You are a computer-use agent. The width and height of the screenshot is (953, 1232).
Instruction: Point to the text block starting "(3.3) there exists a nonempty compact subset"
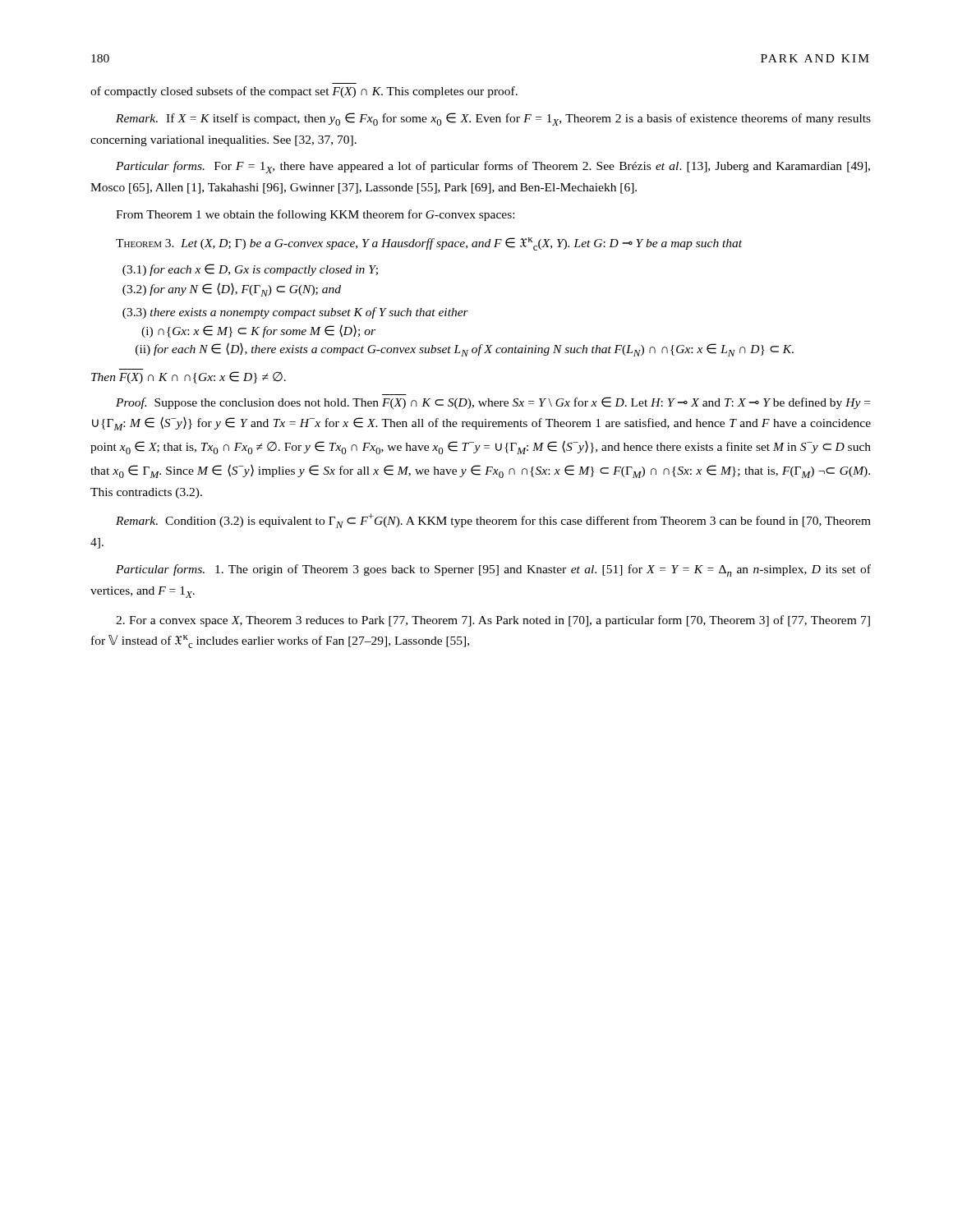tap(295, 313)
